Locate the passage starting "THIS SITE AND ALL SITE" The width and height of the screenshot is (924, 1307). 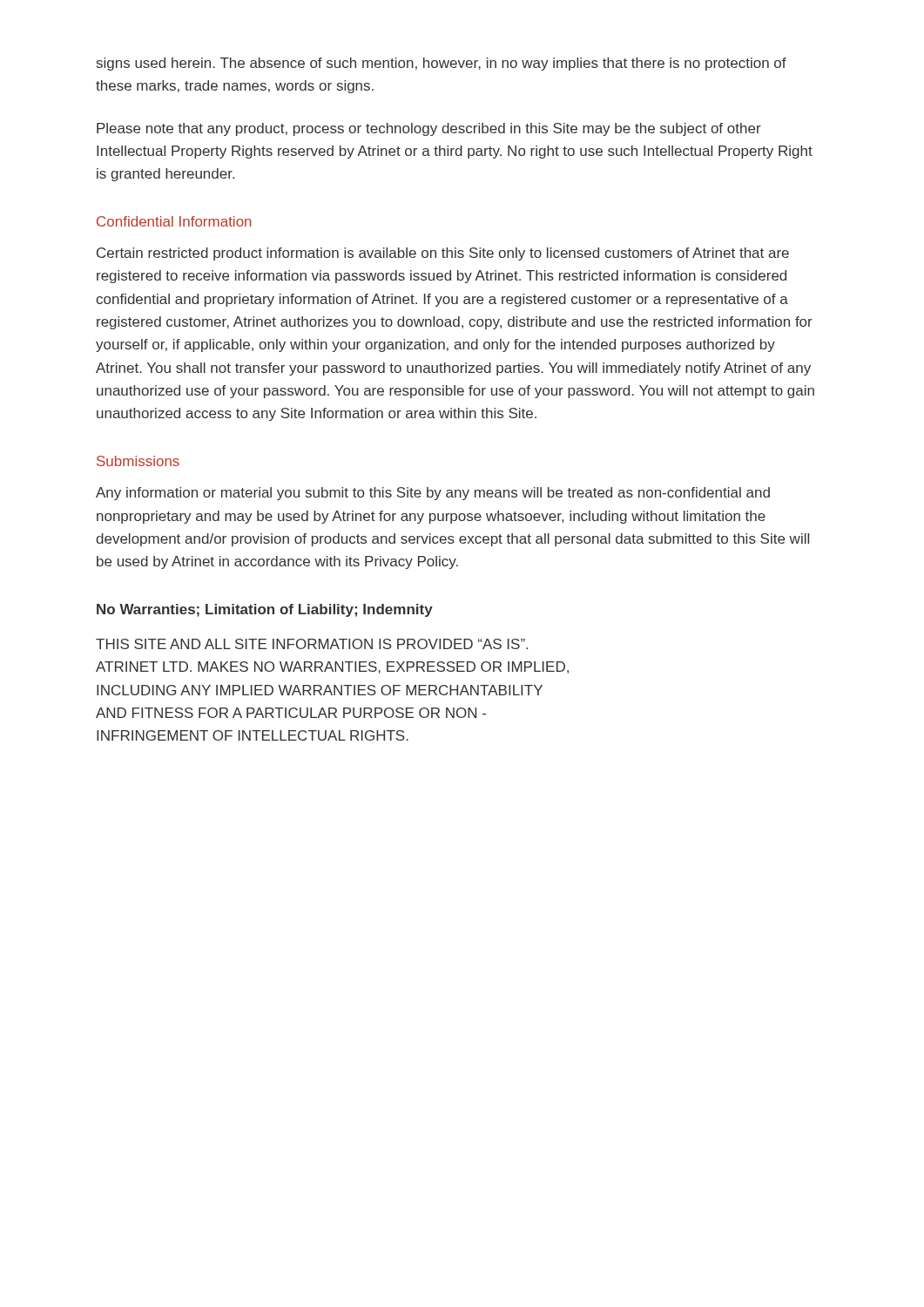(333, 690)
